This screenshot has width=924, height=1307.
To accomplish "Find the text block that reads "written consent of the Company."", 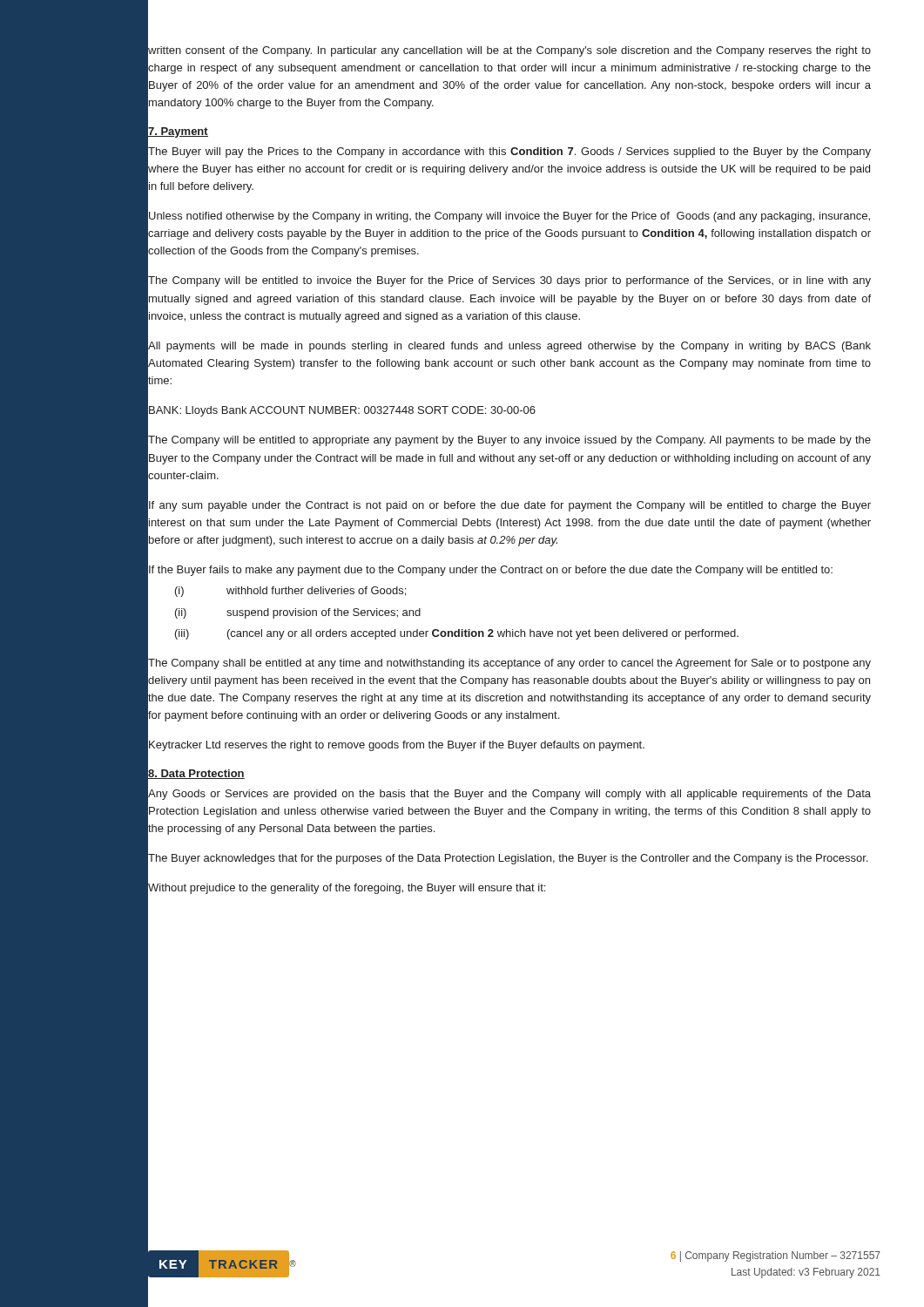I will click(509, 76).
